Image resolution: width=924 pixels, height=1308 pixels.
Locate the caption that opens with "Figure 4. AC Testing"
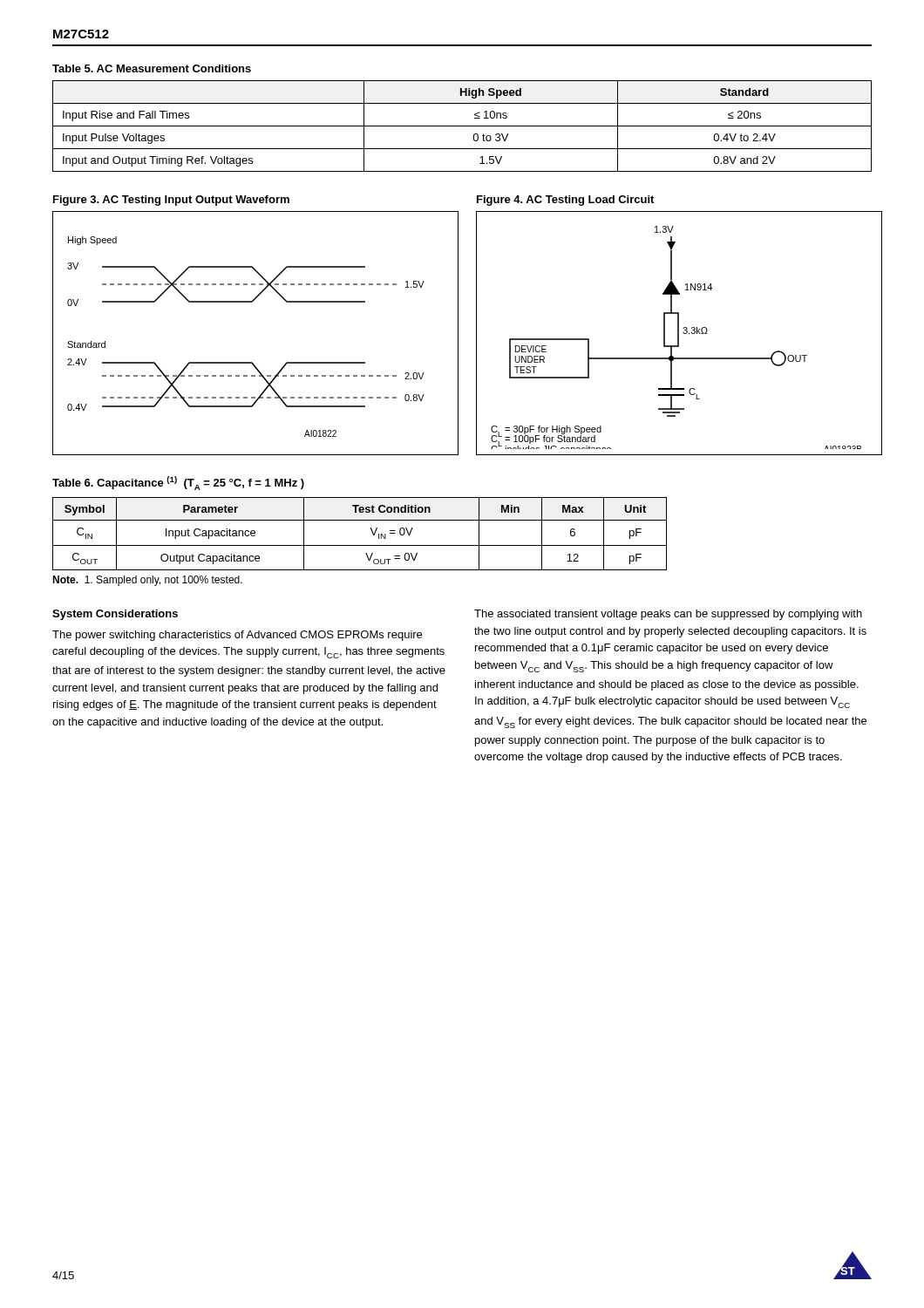click(565, 199)
